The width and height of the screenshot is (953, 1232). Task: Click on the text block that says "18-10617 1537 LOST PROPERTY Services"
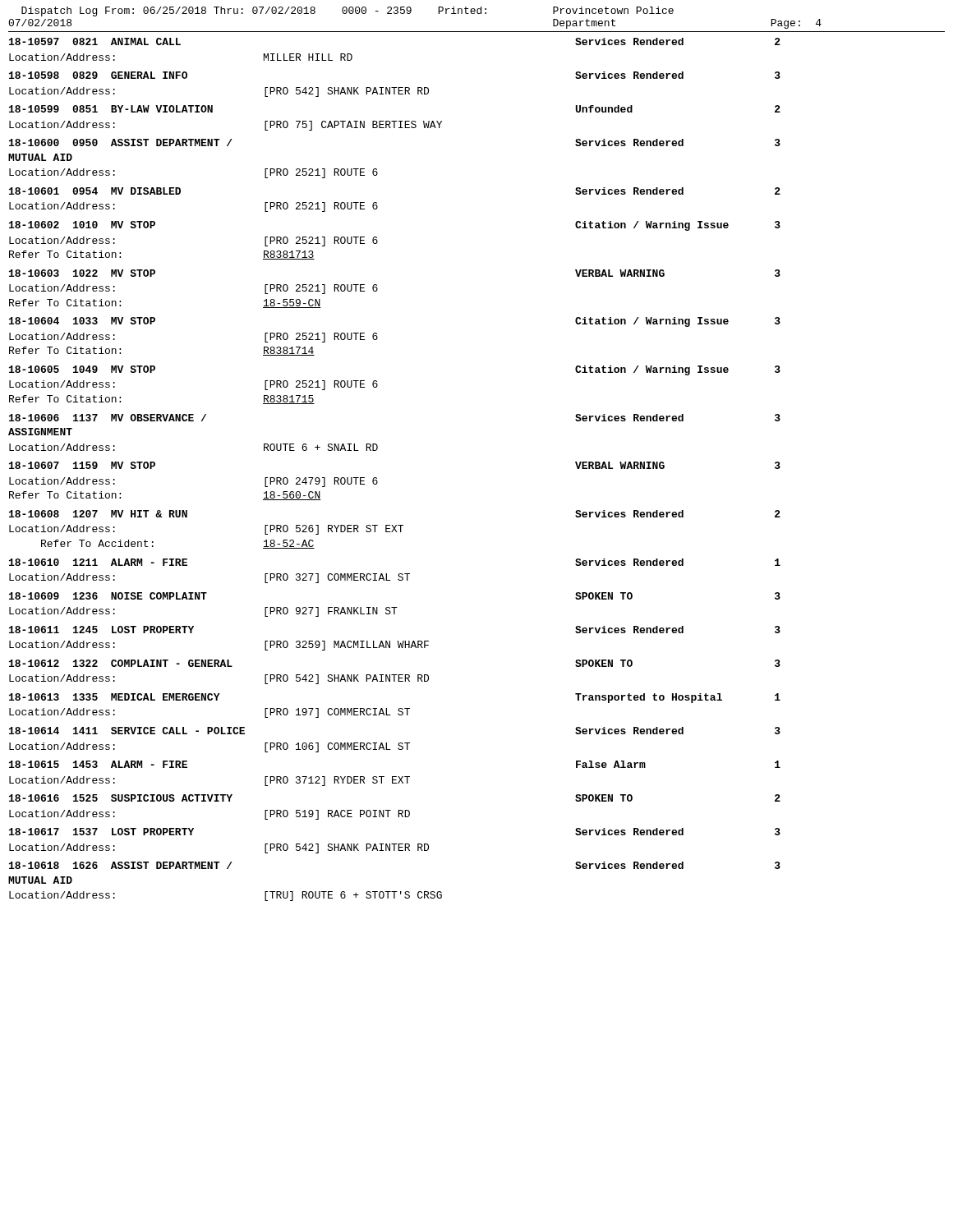[395, 841]
